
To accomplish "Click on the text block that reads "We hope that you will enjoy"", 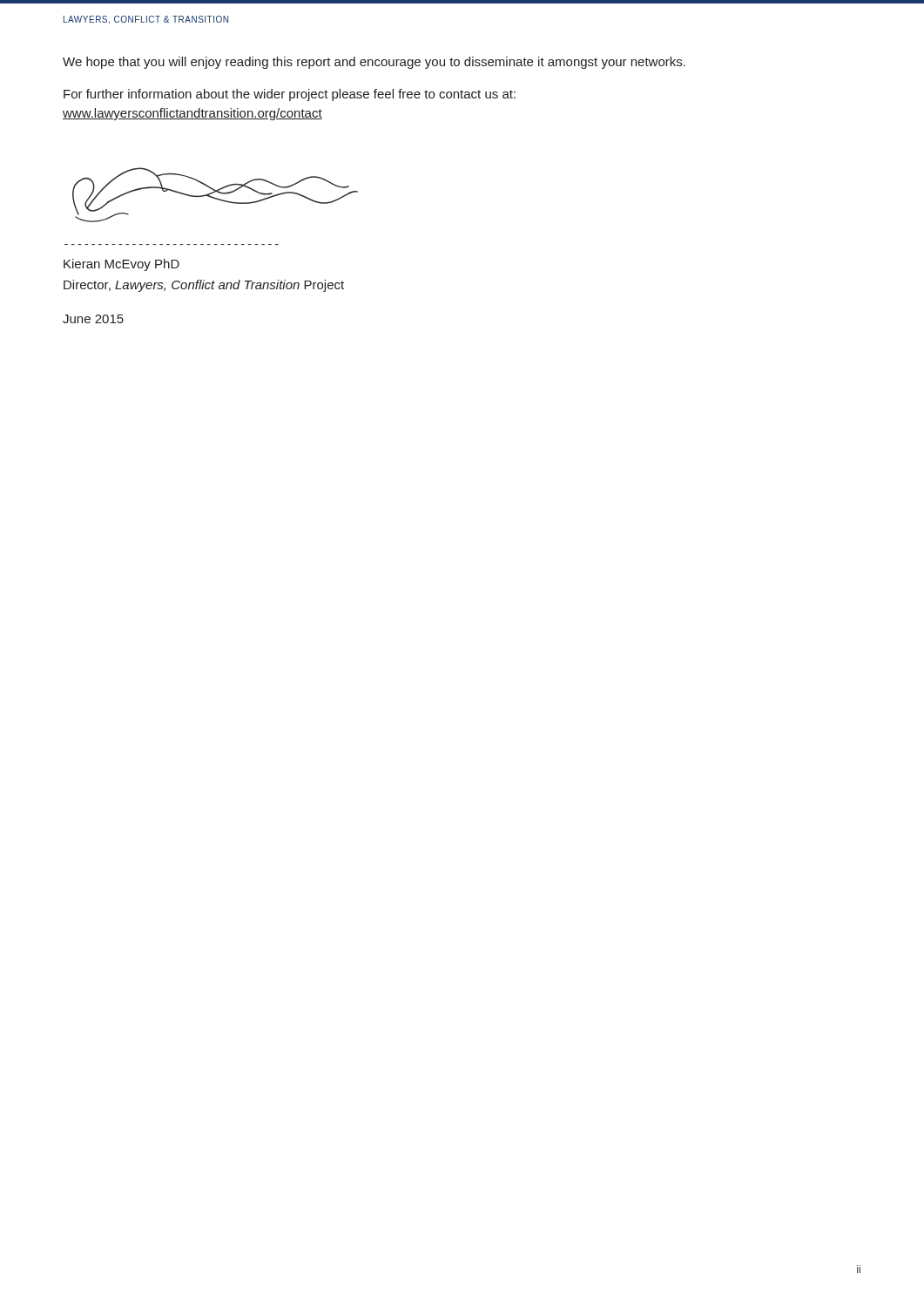I will [374, 61].
